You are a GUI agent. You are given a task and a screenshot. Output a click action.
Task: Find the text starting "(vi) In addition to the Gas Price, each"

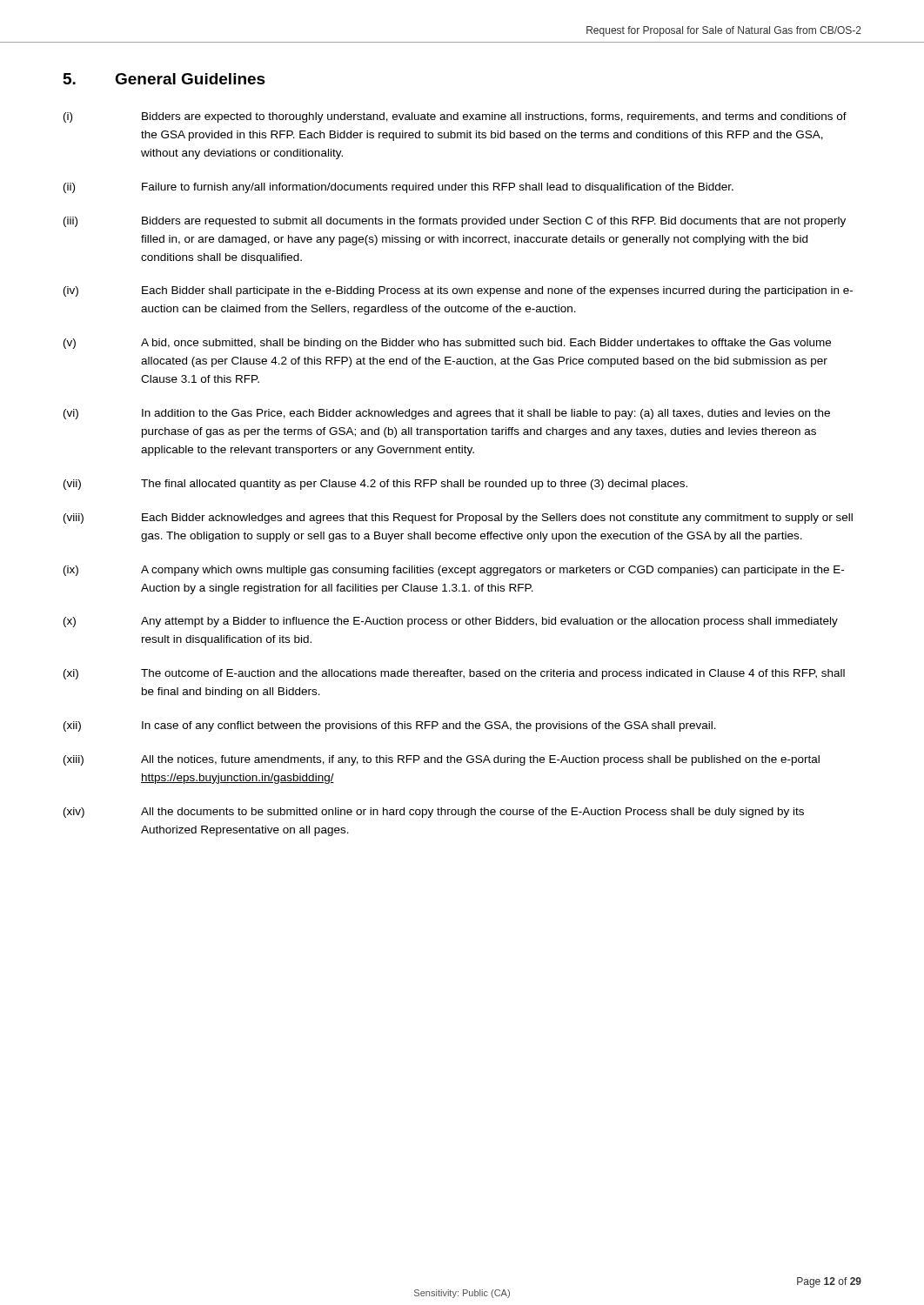(x=462, y=432)
